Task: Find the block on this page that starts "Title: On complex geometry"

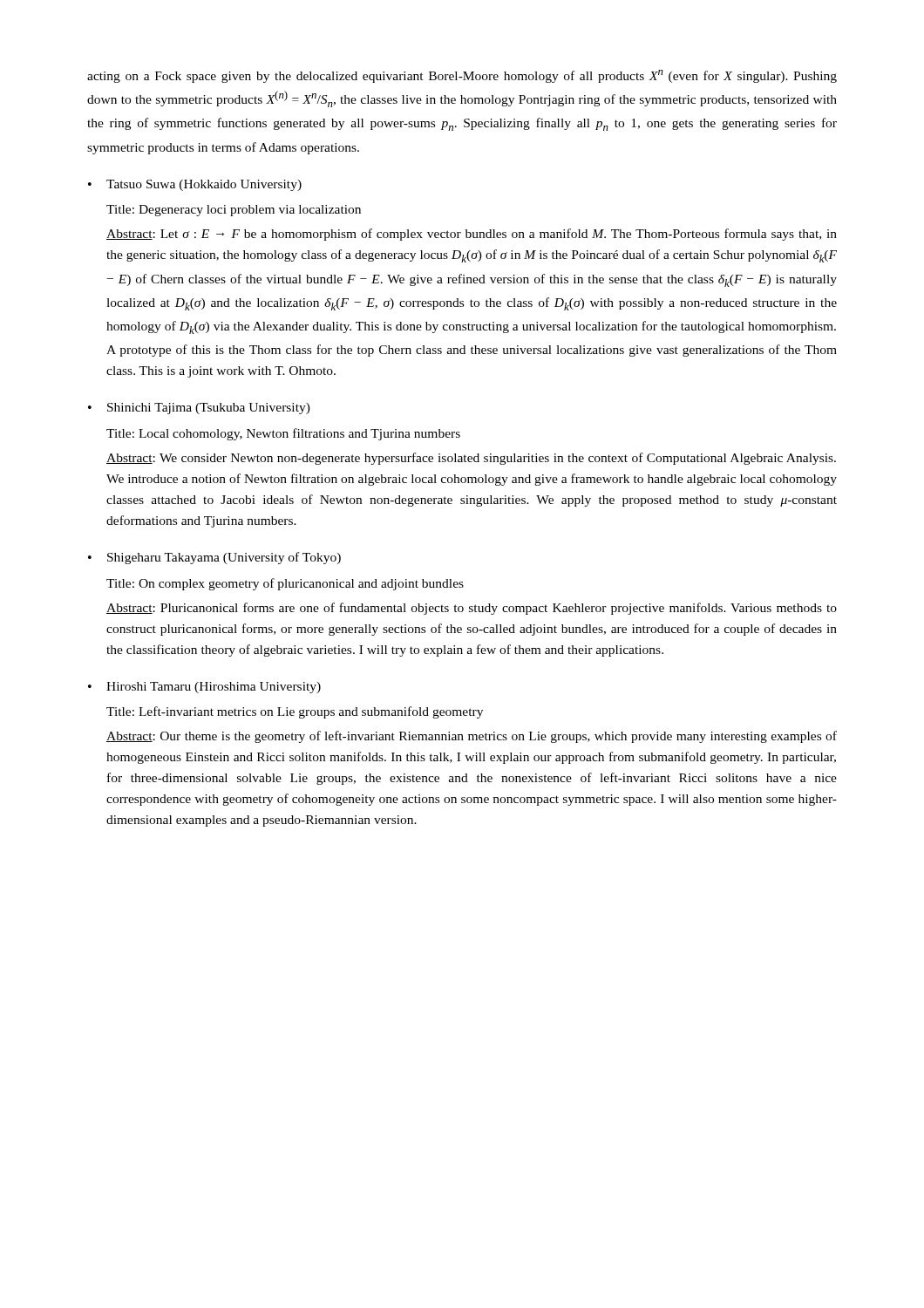Action: click(x=285, y=583)
